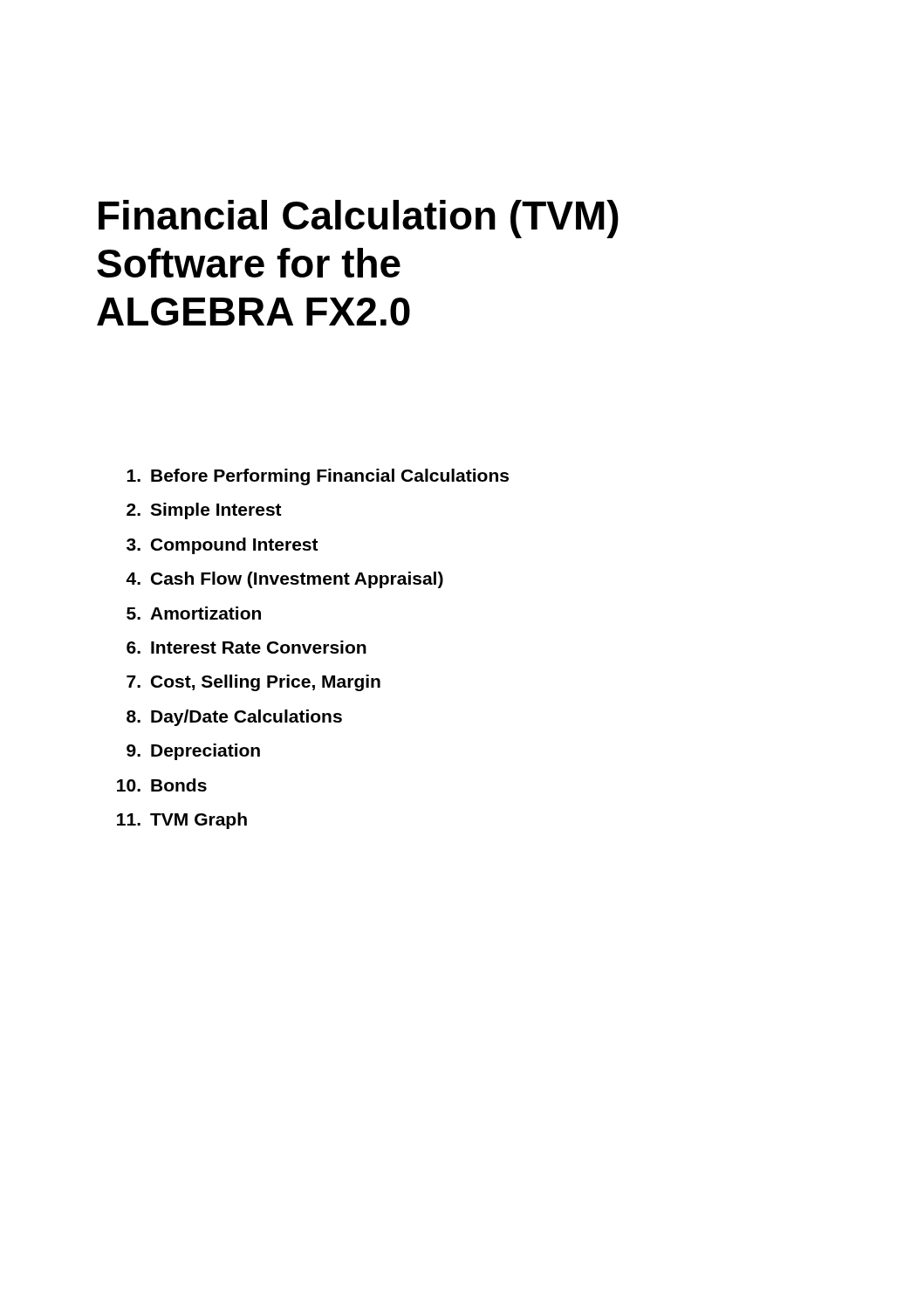924x1309 pixels.
Task: Locate the text "10. Bonds"
Action: point(152,785)
